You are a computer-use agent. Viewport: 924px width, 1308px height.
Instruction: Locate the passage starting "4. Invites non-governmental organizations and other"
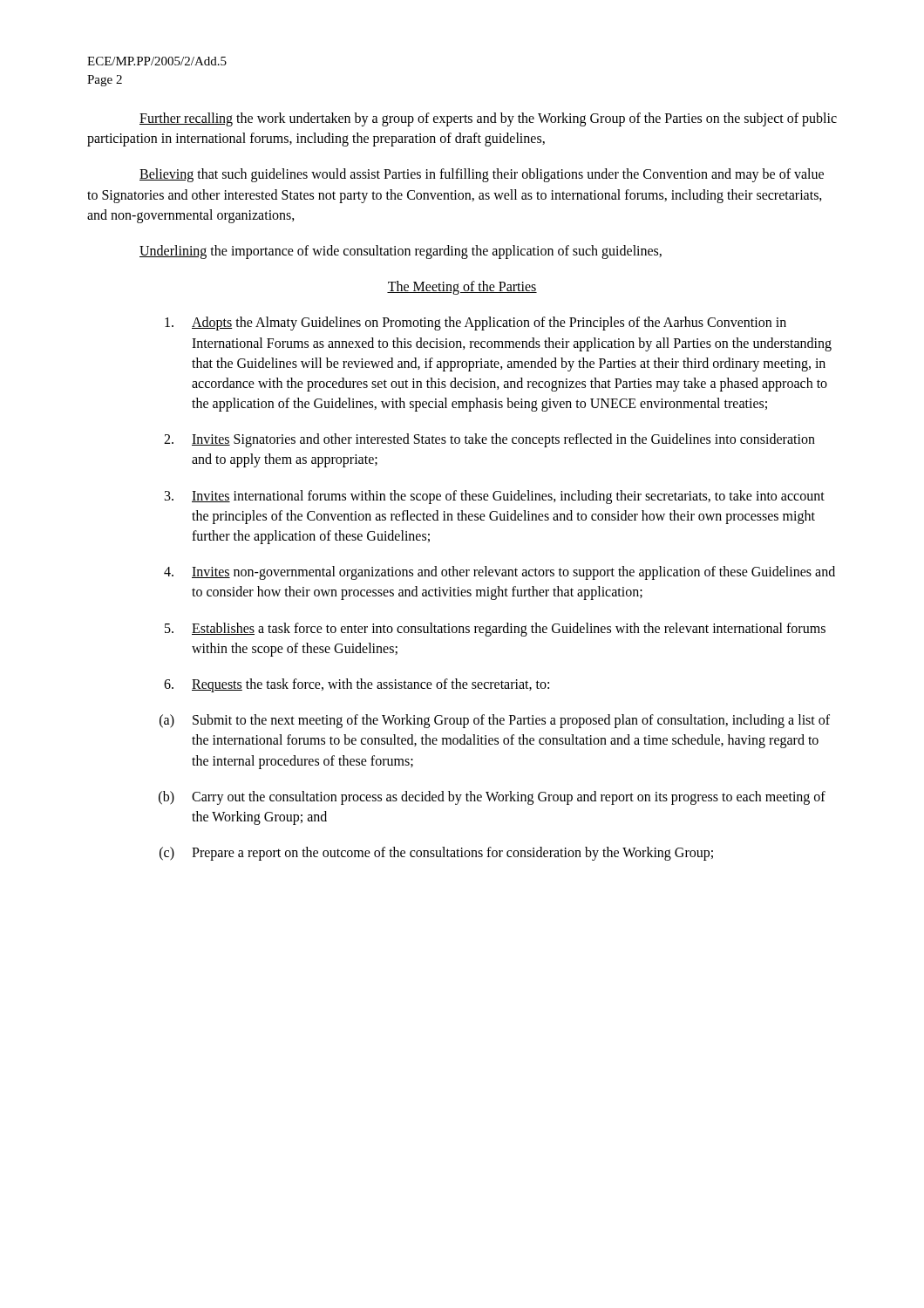click(x=462, y=582)
